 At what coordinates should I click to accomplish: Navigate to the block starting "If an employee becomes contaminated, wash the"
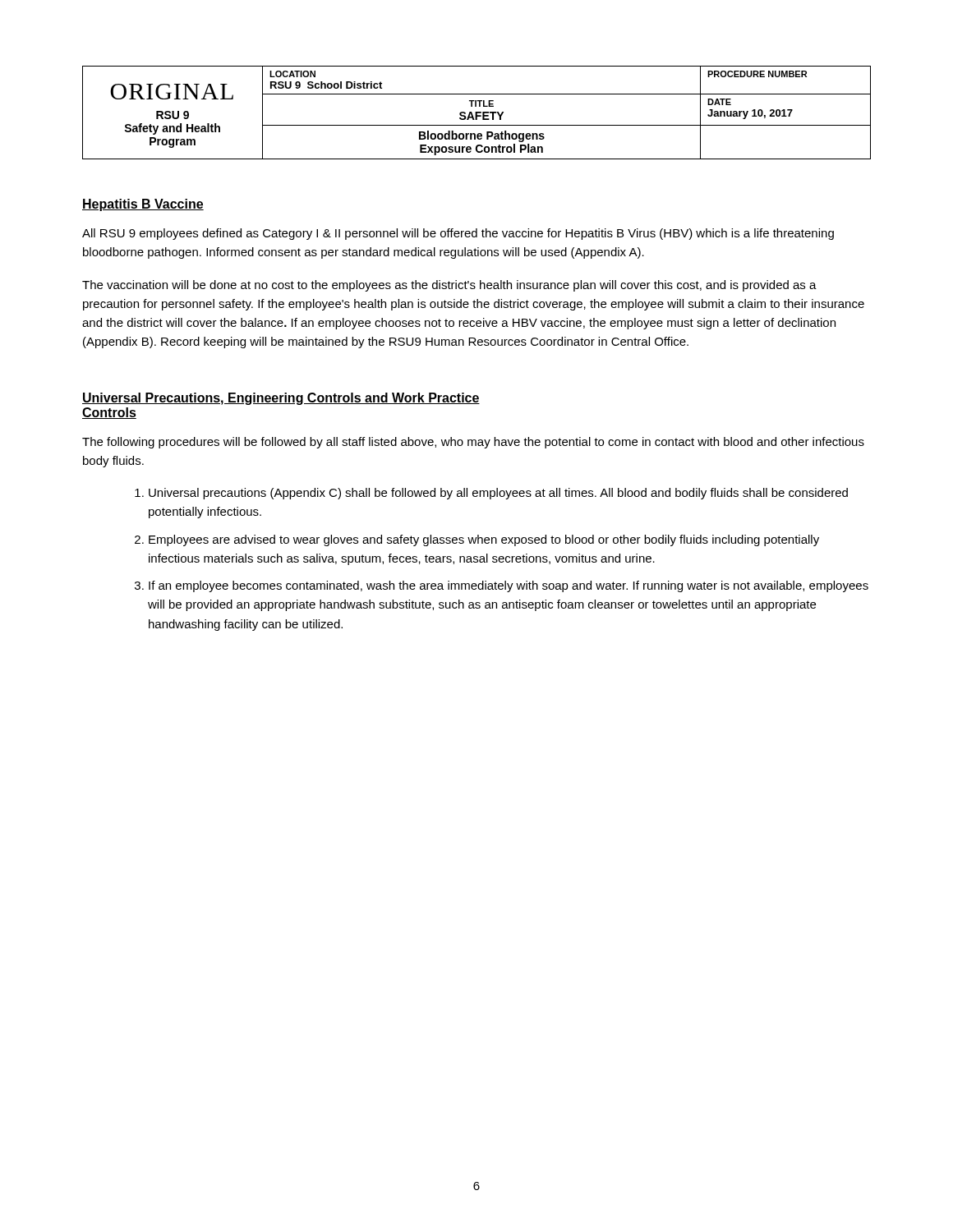click(x=508, y=604)
